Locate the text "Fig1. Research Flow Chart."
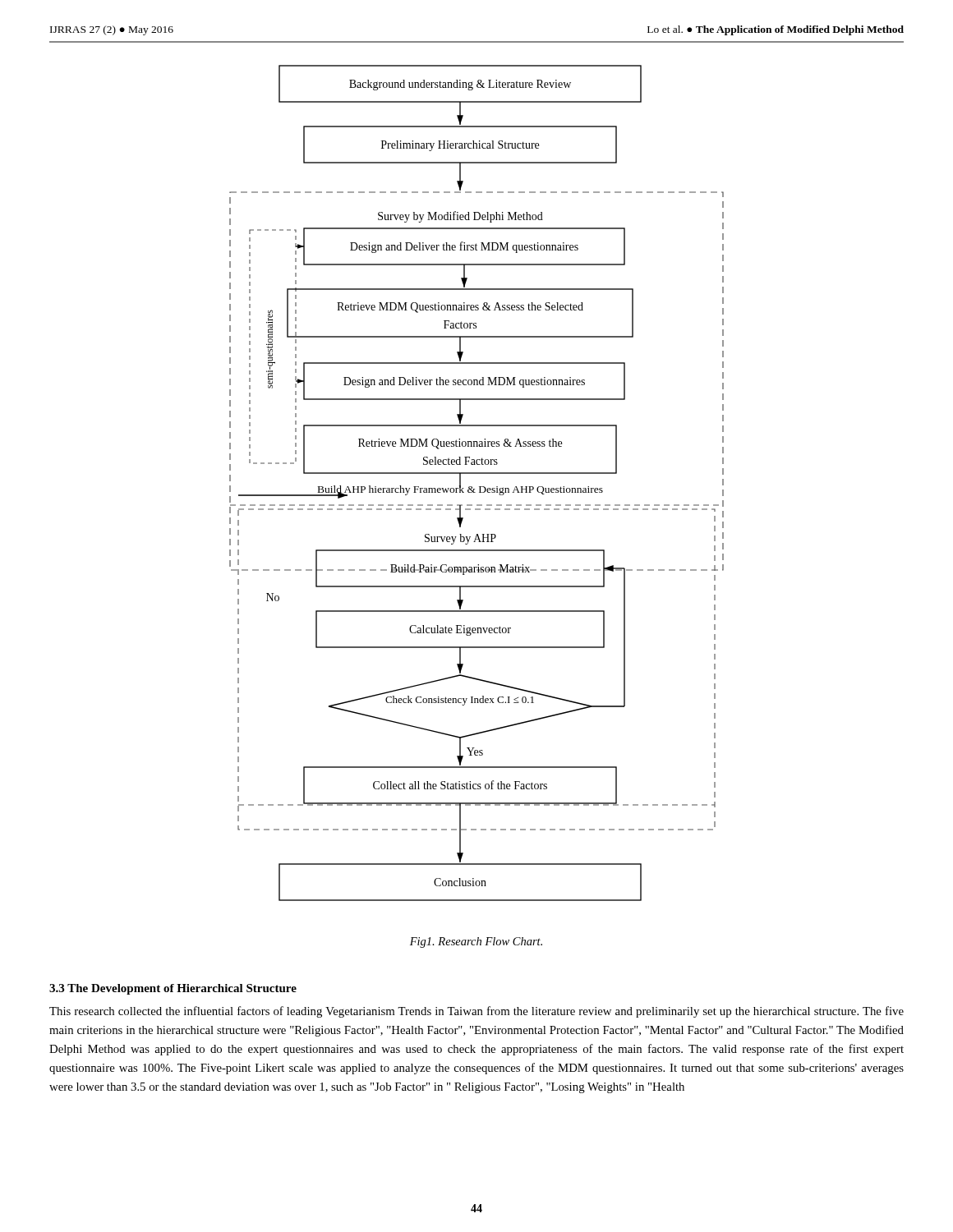This screenshot has height=1232, width=953. point(476,941)
